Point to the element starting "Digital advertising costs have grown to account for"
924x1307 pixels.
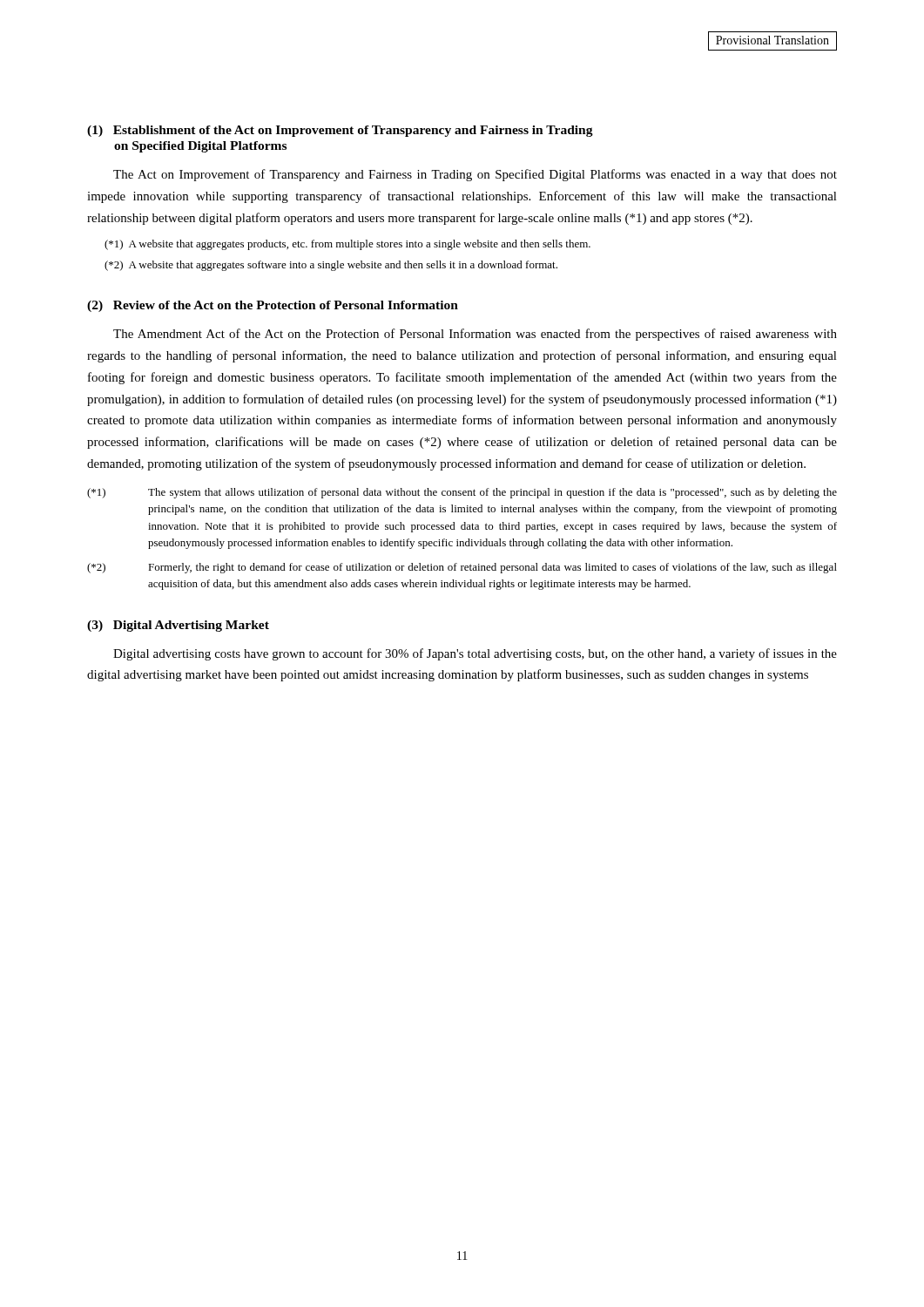(462, 664)
